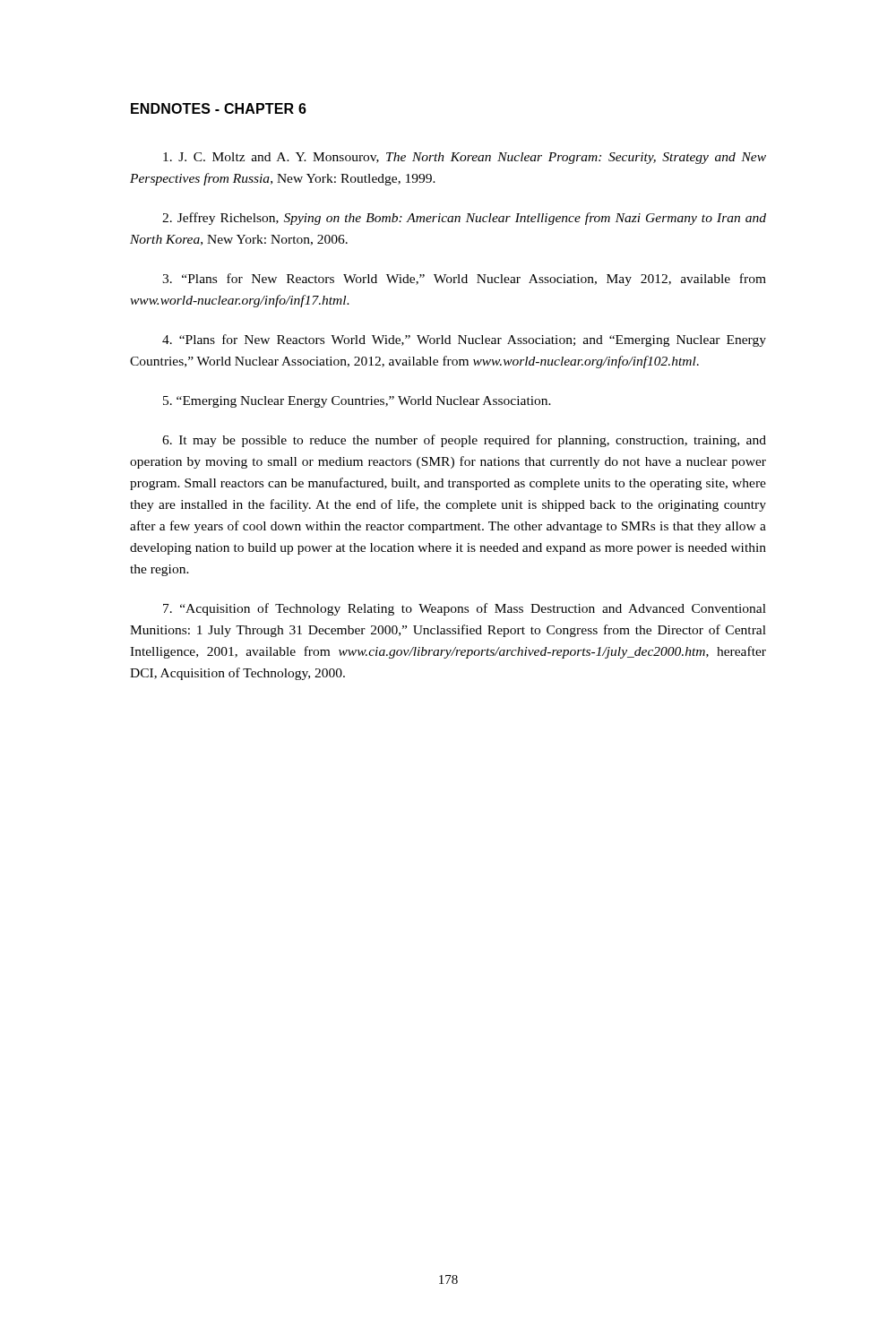Find the element starting "2. Jeffrey Richelson, Spying on"

pyautogui.click(x=448, y=228)
